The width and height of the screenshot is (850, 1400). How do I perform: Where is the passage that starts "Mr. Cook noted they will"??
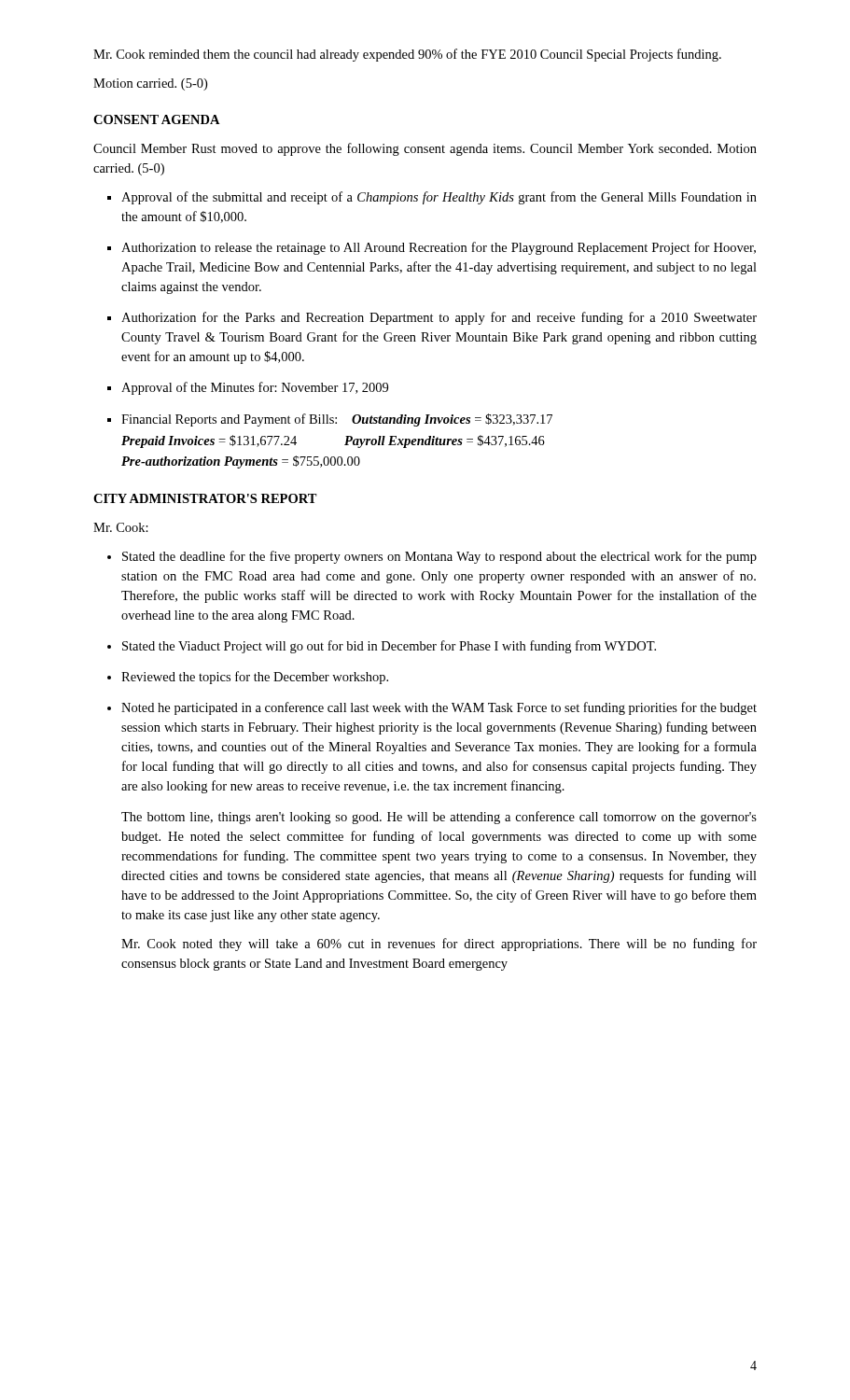(x=439, y=954)
